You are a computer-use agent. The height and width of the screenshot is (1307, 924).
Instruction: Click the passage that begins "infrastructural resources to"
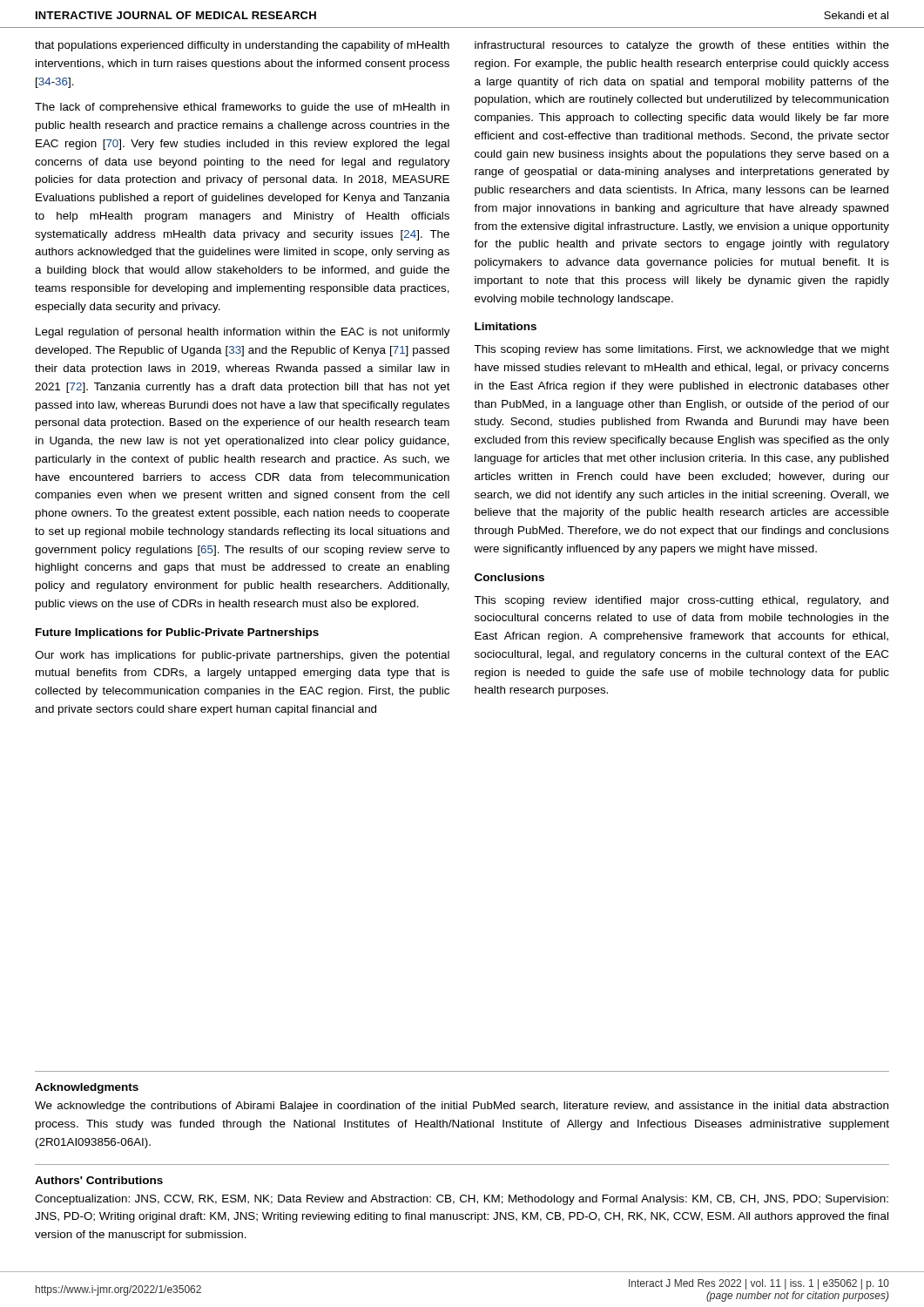tap(682, 171)
